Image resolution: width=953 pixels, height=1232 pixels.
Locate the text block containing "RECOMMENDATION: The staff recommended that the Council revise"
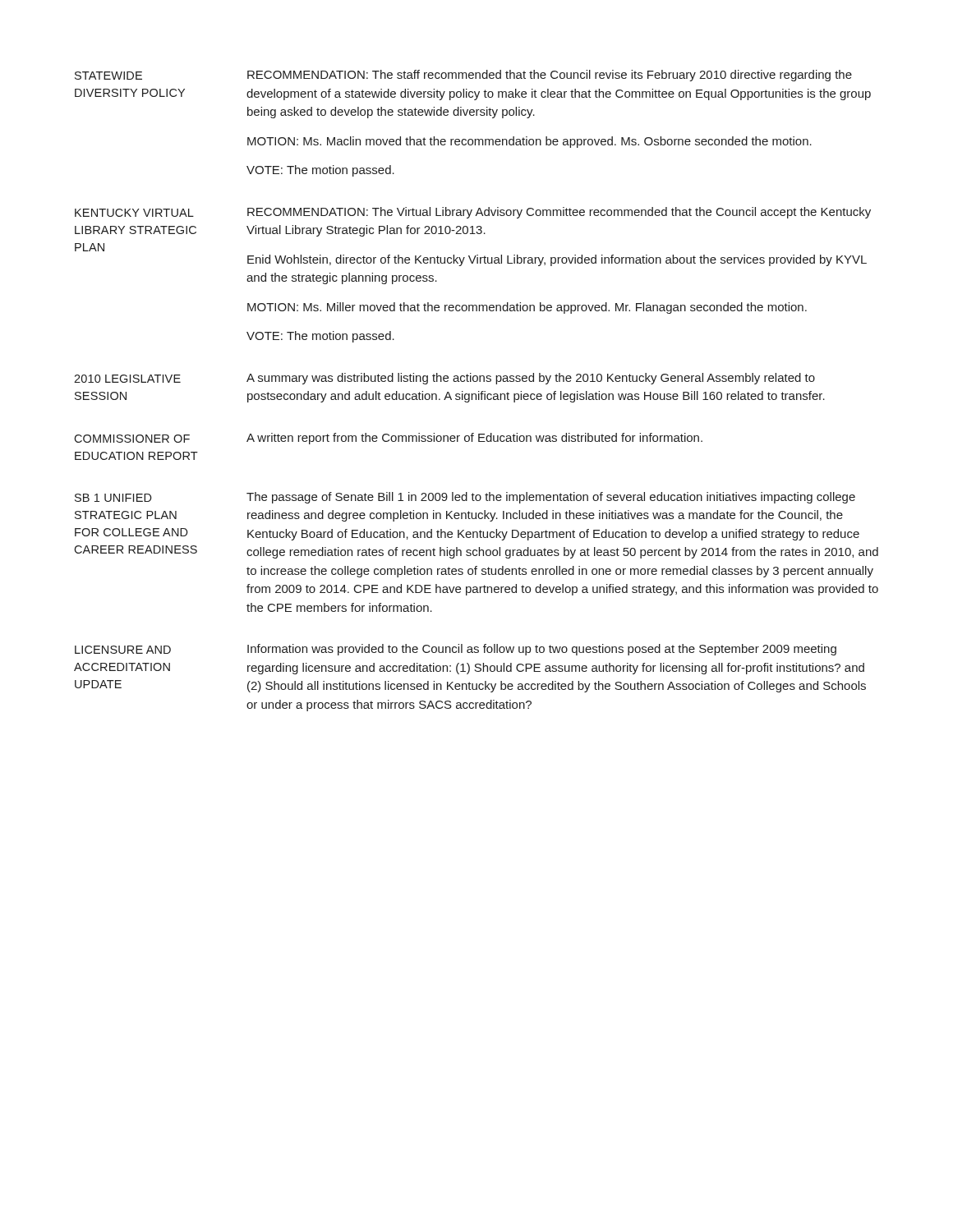click(550, 76)
